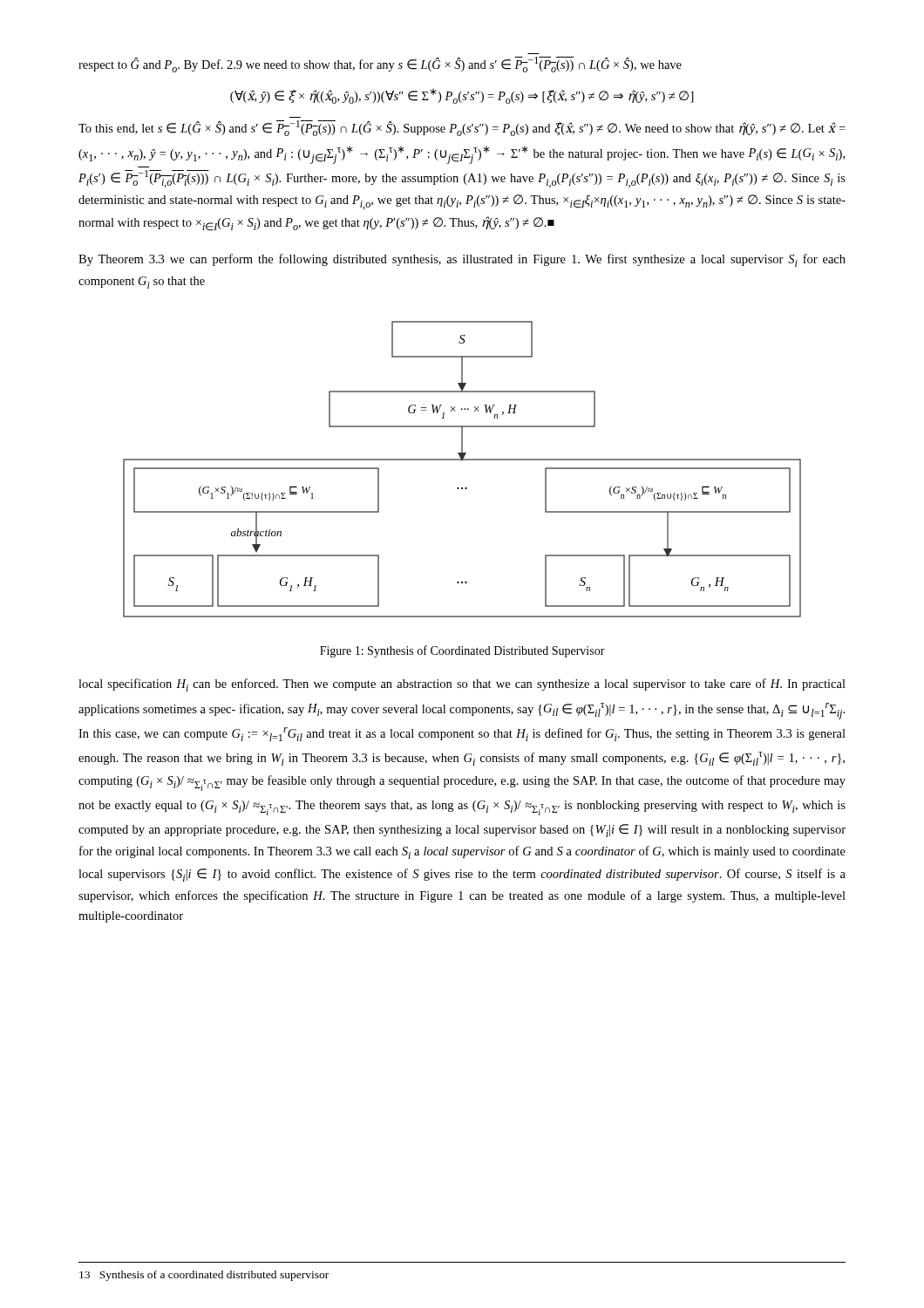Locate the text block containing "By Theorem 3.3 we can perform"

pos(462,271)
